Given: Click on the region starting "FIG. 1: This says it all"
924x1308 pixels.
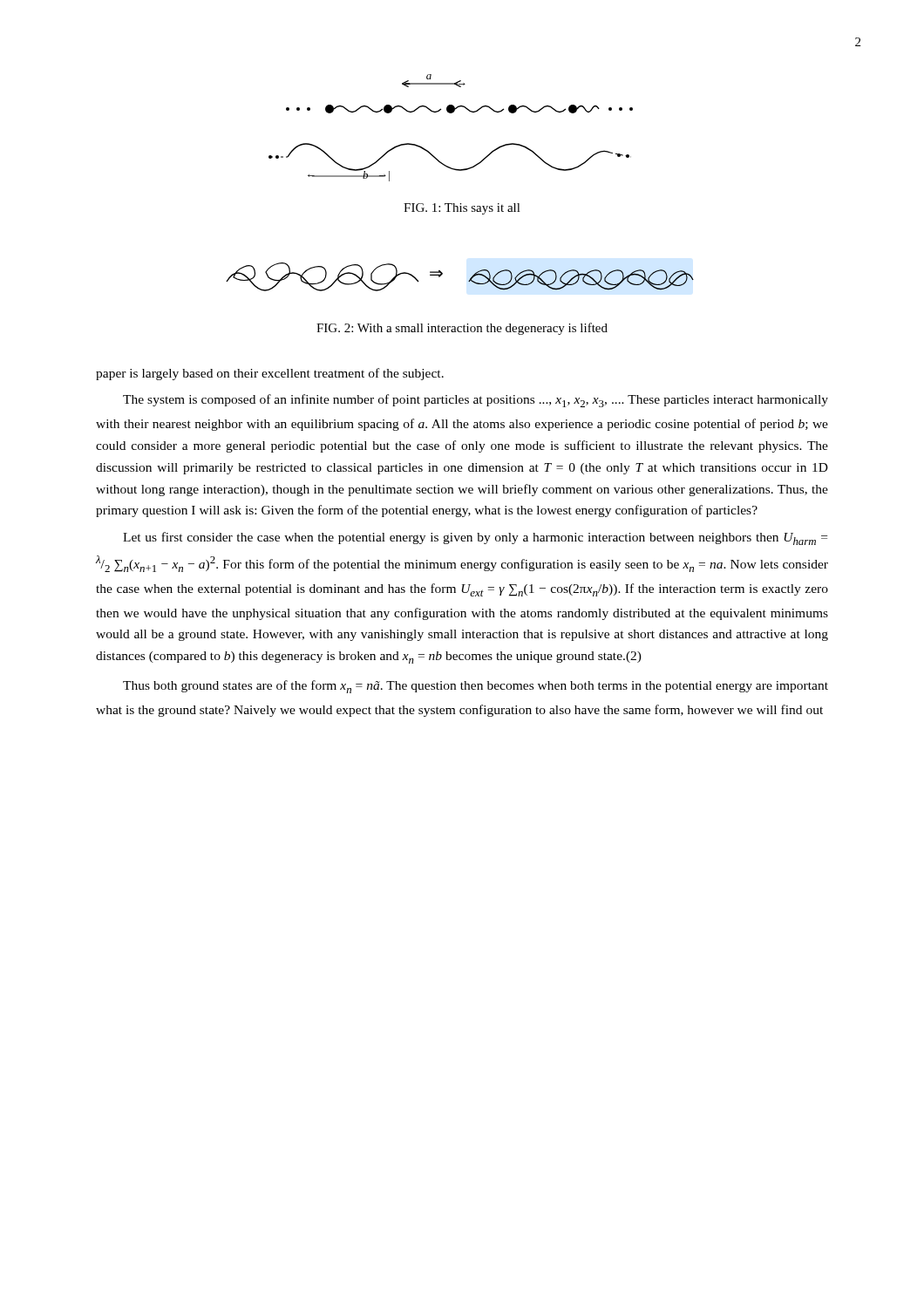Looking at the screenshot, I should click(462, 207).
